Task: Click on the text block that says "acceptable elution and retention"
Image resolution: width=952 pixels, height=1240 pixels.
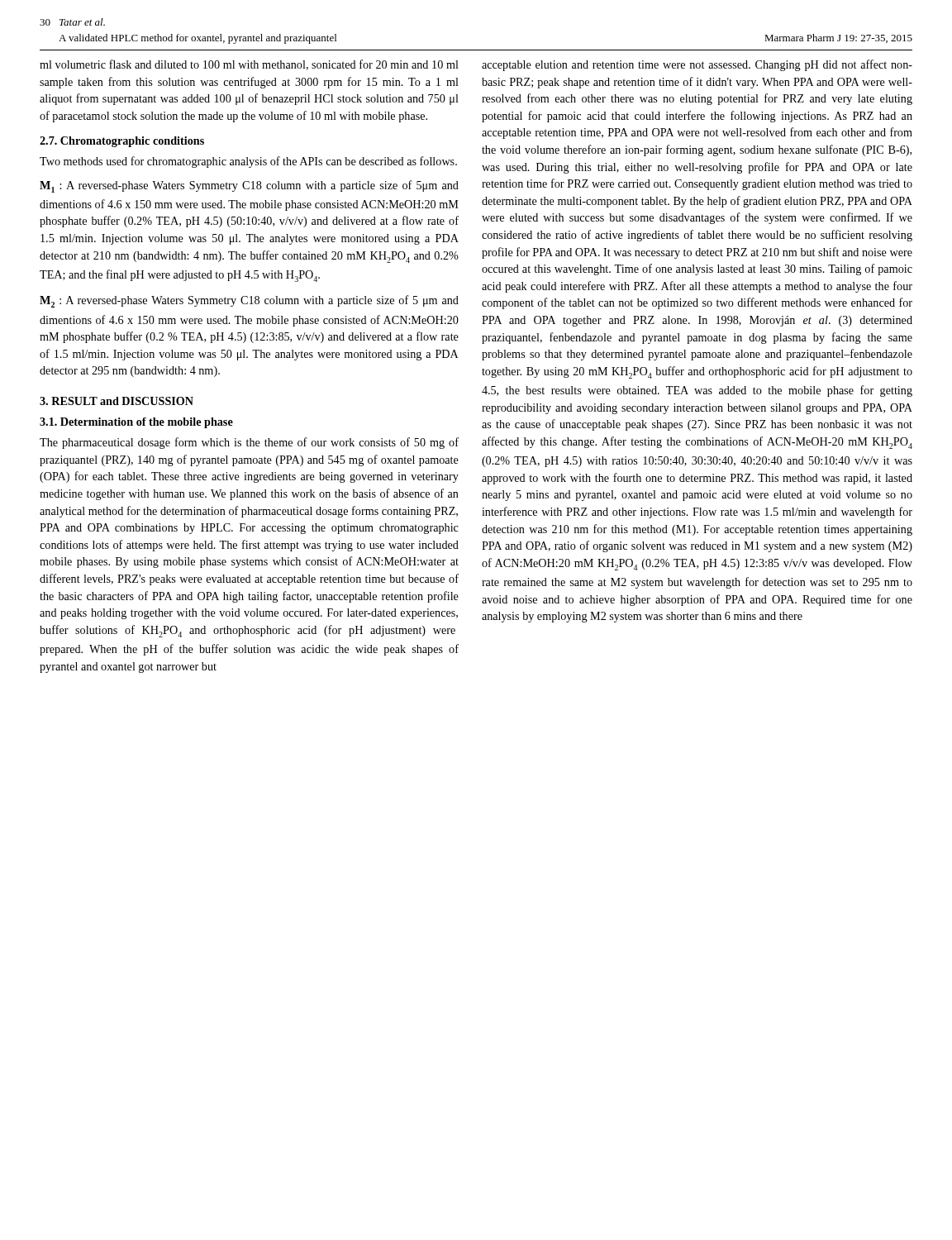Action: point(697,341)
